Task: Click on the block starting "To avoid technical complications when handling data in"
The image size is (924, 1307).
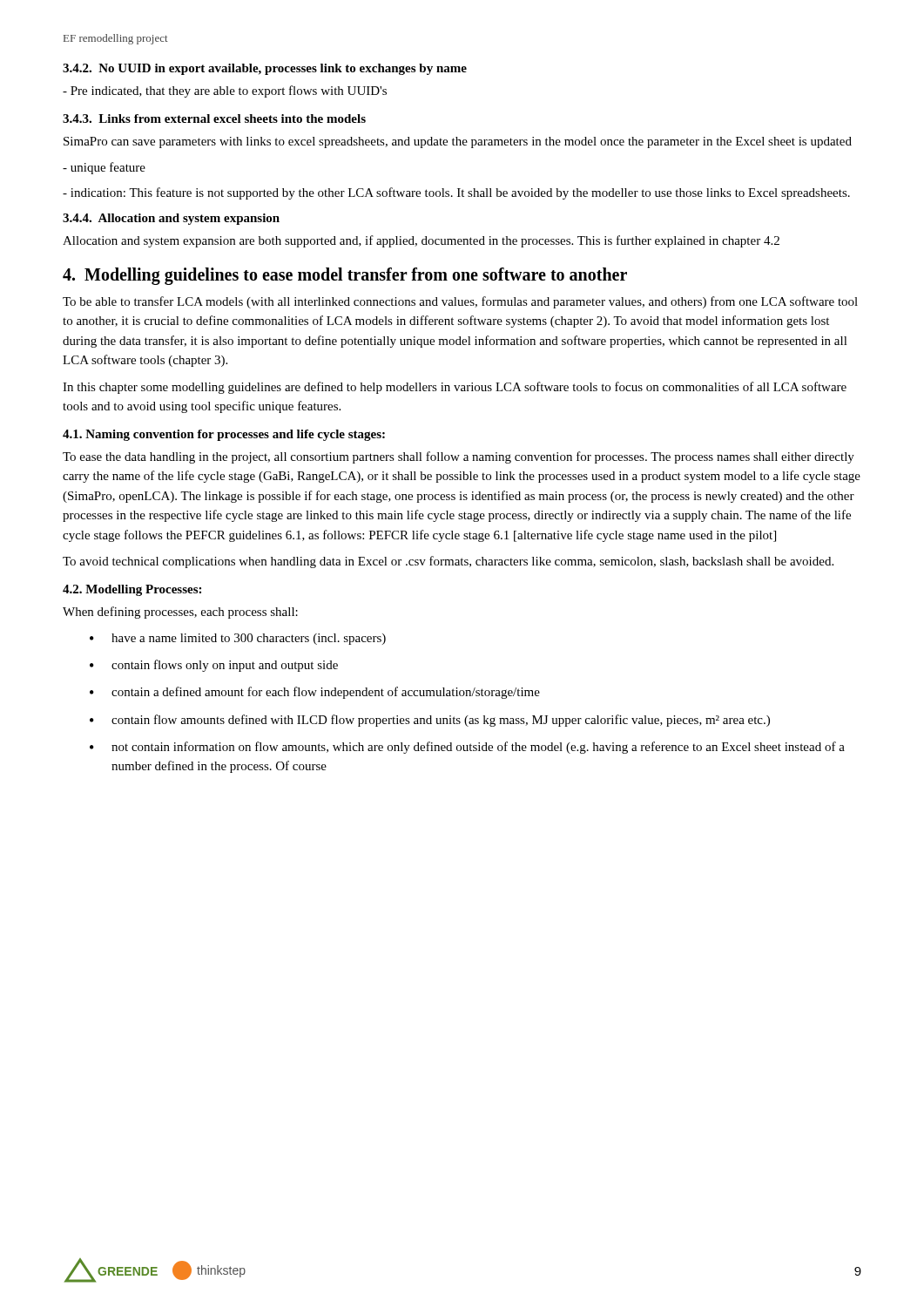Action: pyautogui.click(x=449, y=561)
